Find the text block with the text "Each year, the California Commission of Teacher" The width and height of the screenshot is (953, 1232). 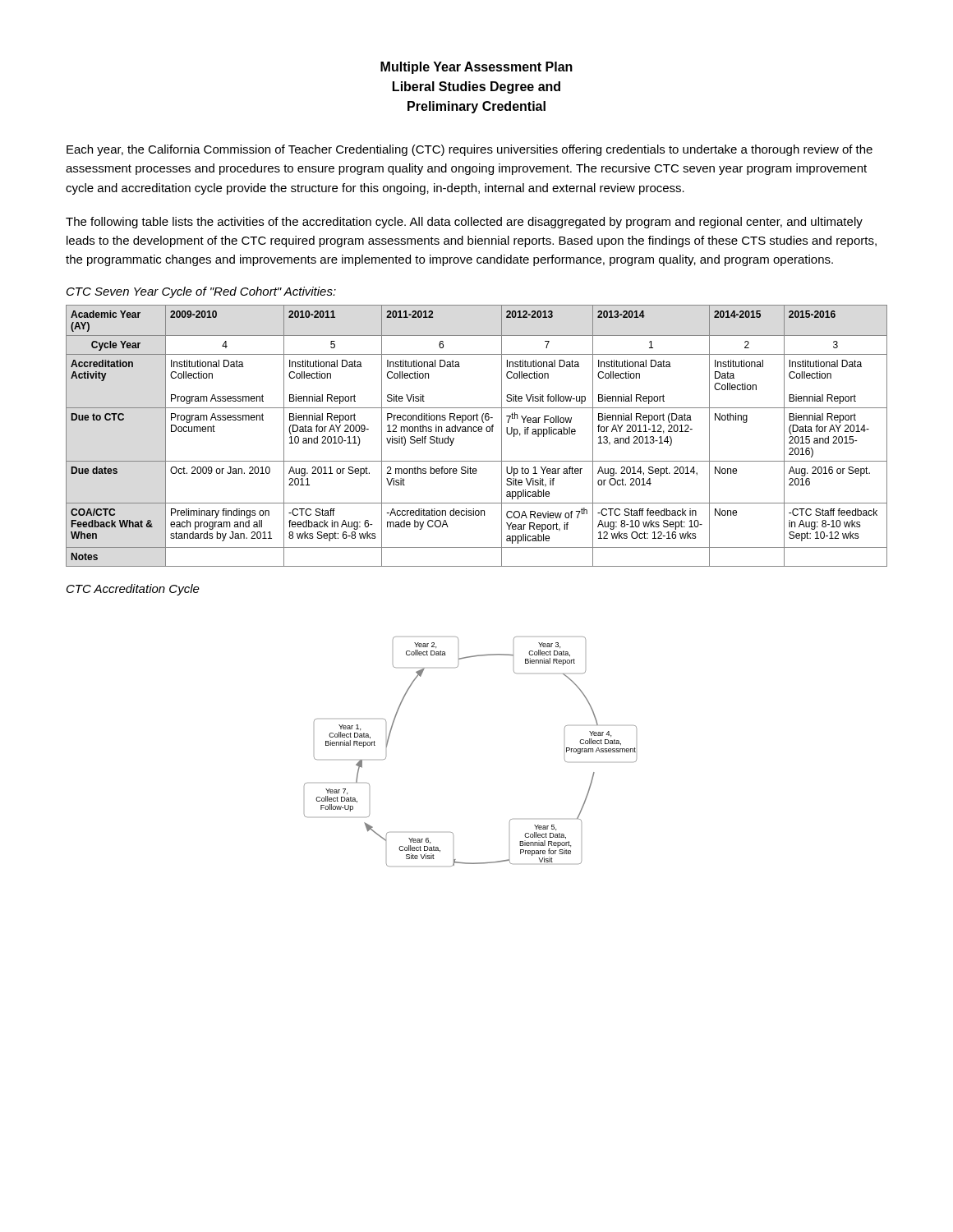[469, 168]
